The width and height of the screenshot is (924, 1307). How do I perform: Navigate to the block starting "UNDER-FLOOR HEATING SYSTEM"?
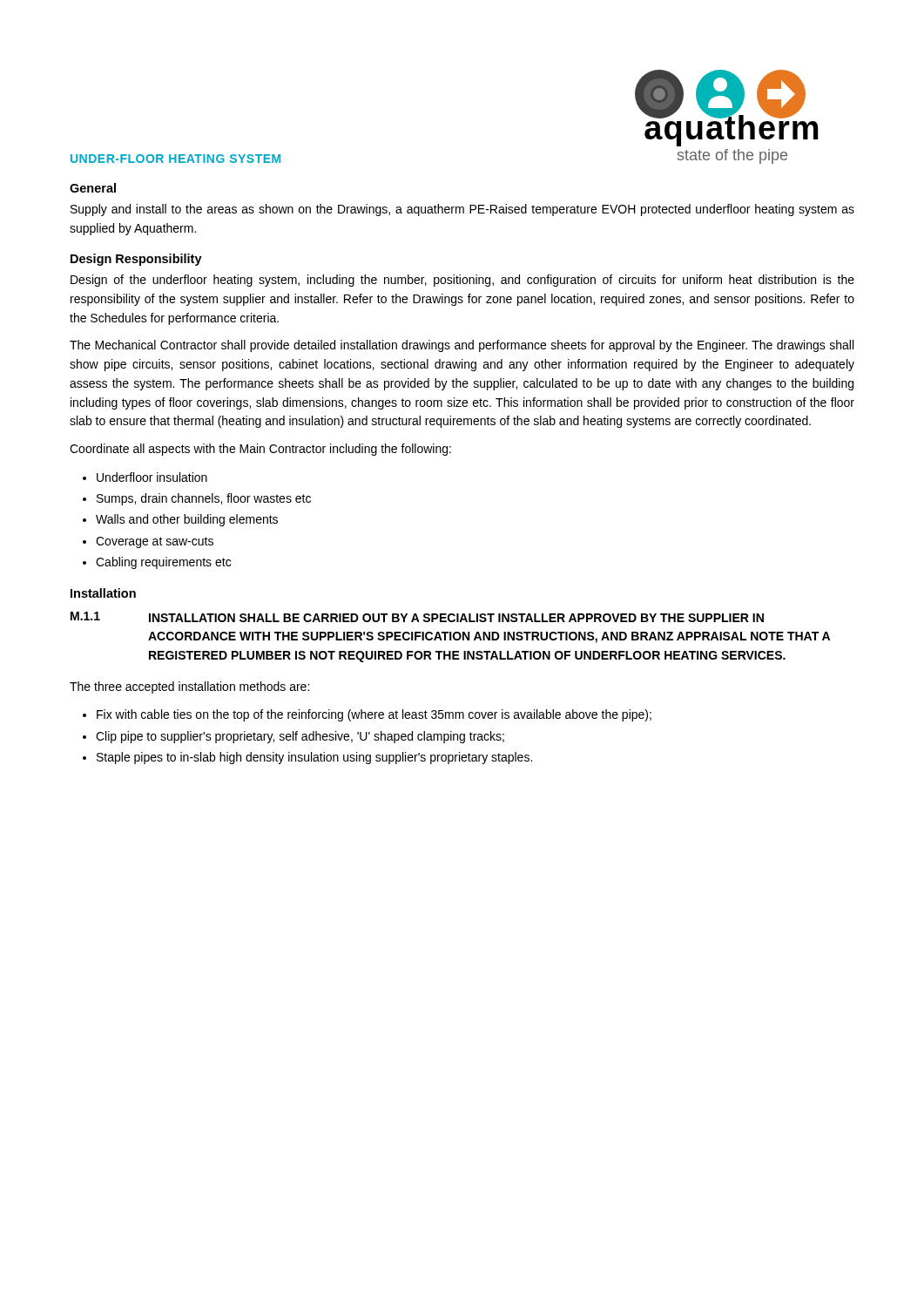point(176,159)
